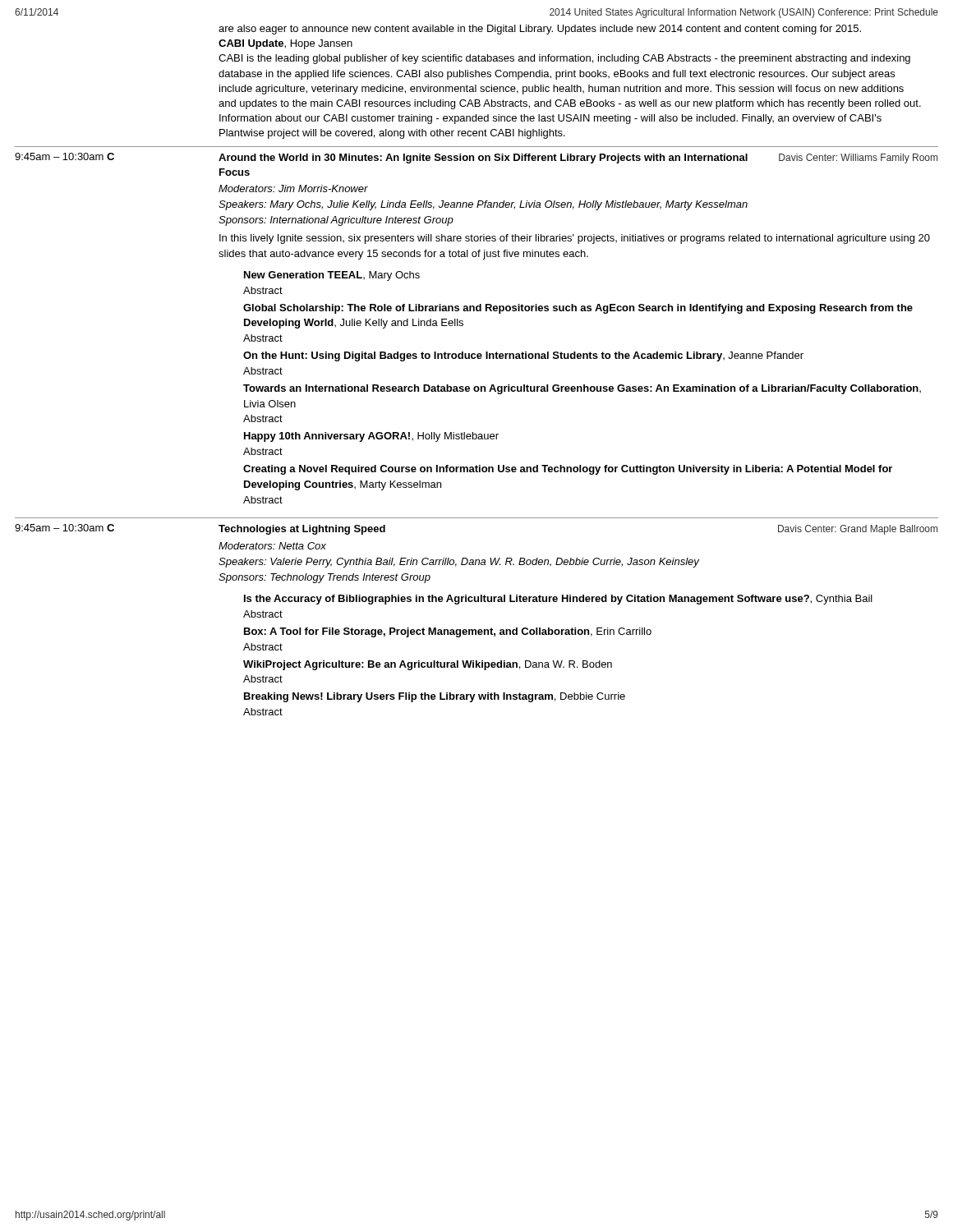This screenshot has height=1232, width=953.
Task: Locate the block of text that opens with "On the Hunt: Using"
Action: [x=591, y=364]
